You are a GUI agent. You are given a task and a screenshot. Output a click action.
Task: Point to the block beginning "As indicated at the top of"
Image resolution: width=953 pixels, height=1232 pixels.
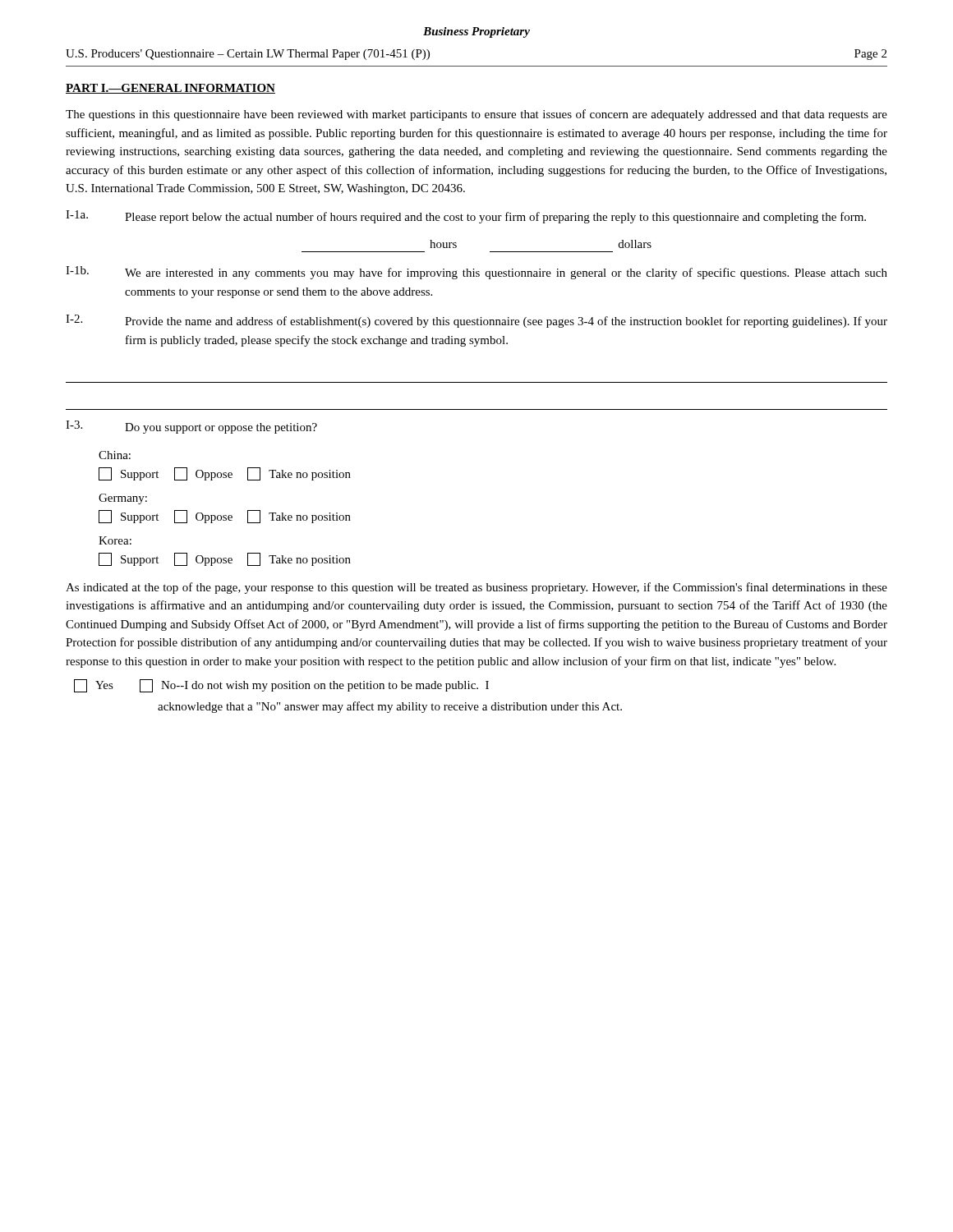[476, 624]
